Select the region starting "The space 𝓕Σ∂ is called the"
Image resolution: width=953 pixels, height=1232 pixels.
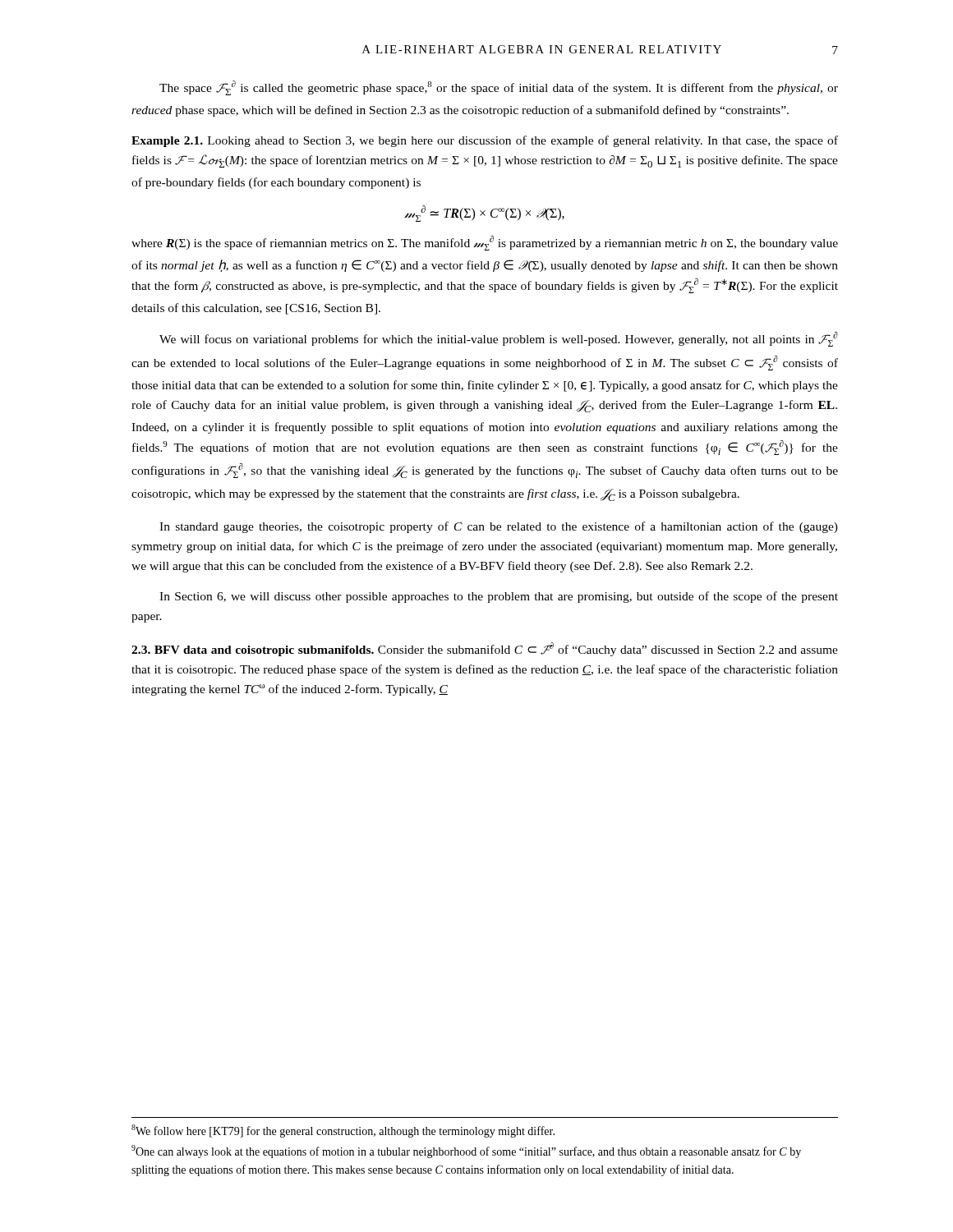485,99
